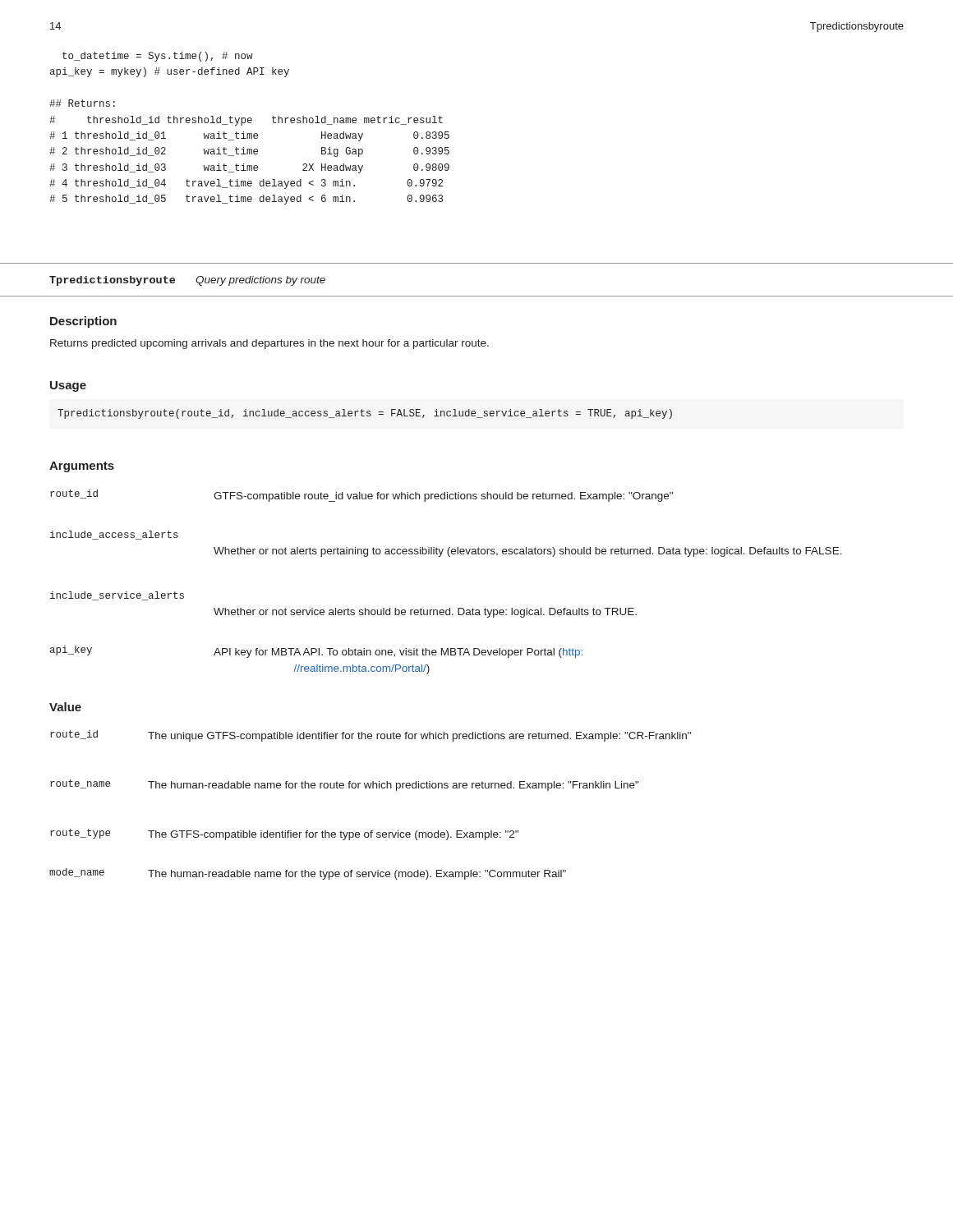This screenshot has height=1232, width=953.
Task: Find the text block with the text "Tpredictionsbyroute(route_id, include_access_alerts = FALSE,"
Action: click(366, 414)
